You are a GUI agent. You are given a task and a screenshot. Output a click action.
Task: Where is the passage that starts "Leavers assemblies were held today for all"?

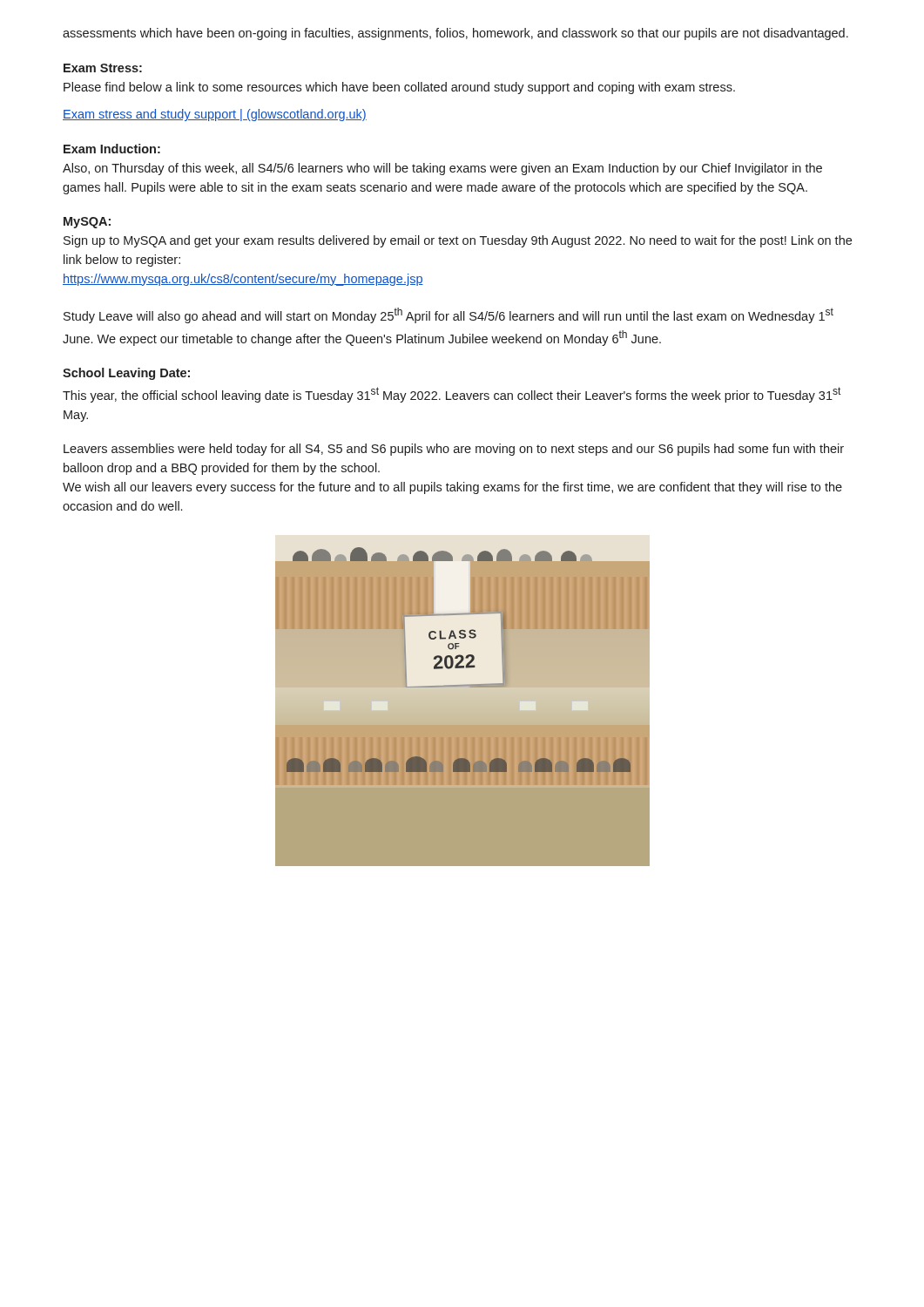tap(462, 478)
